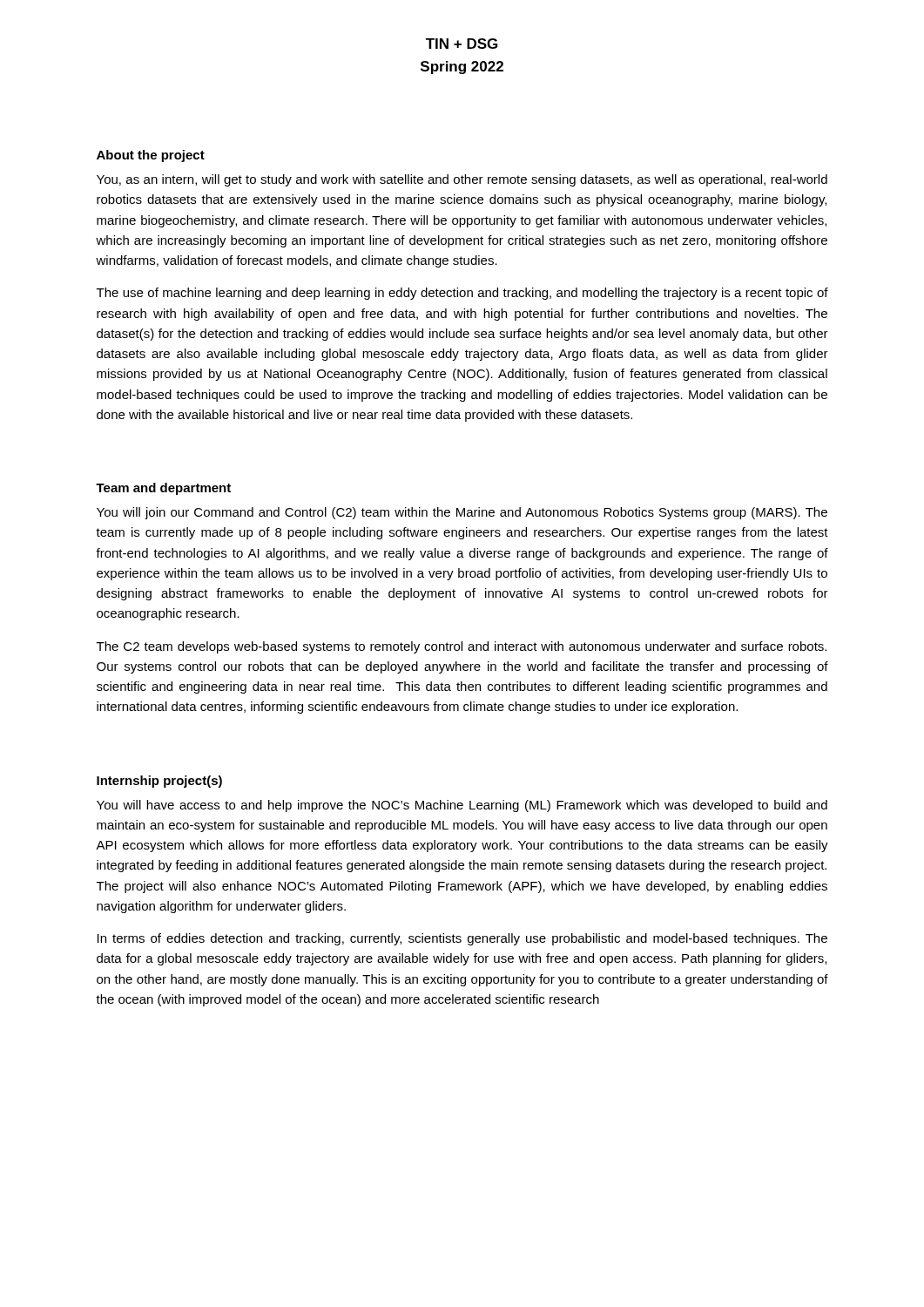Click the passage that begins "The use of machine learning and deep learning"

(x=462, y=353)
